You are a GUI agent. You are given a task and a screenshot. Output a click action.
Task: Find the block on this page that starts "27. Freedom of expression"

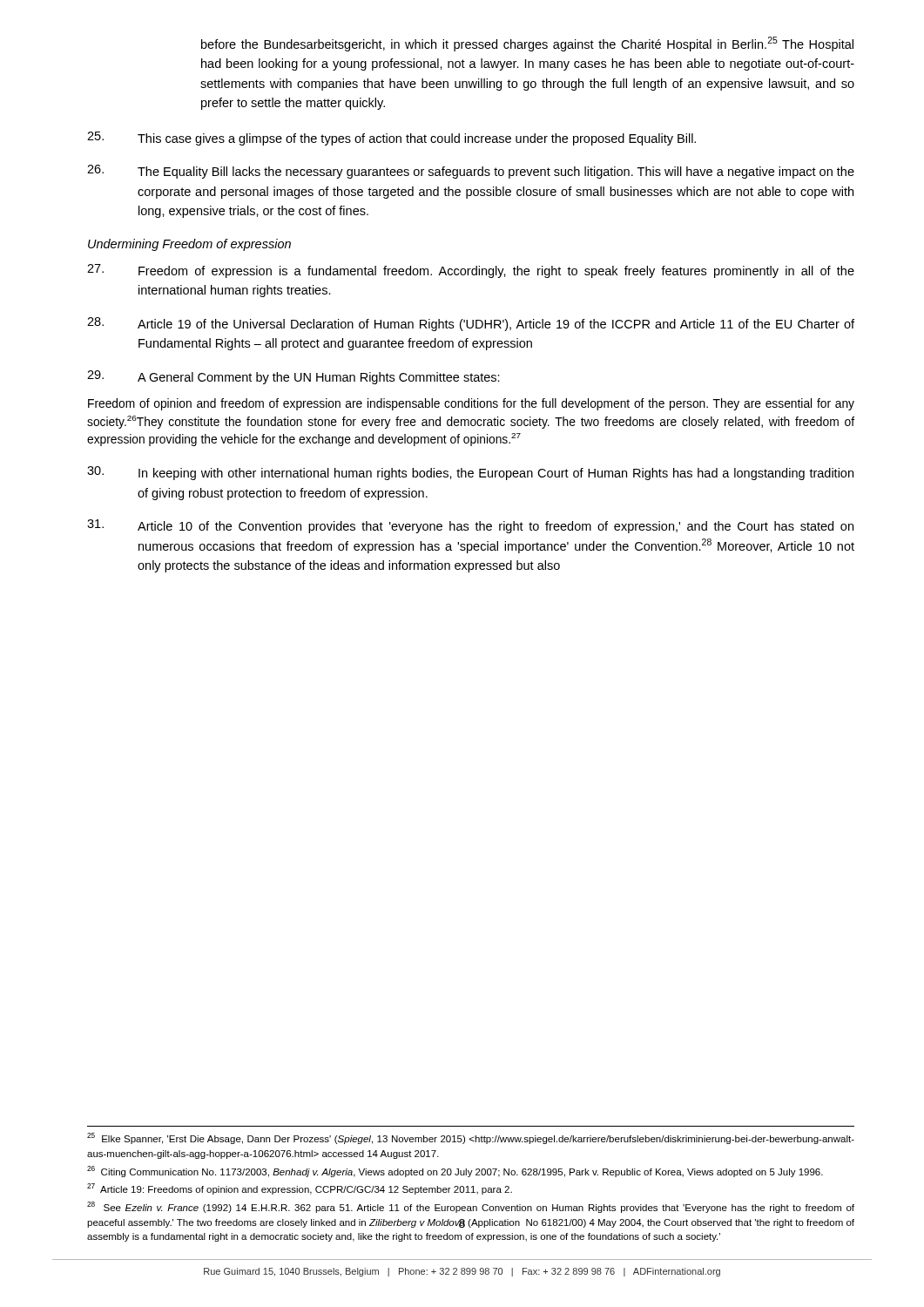pos(471,281)
